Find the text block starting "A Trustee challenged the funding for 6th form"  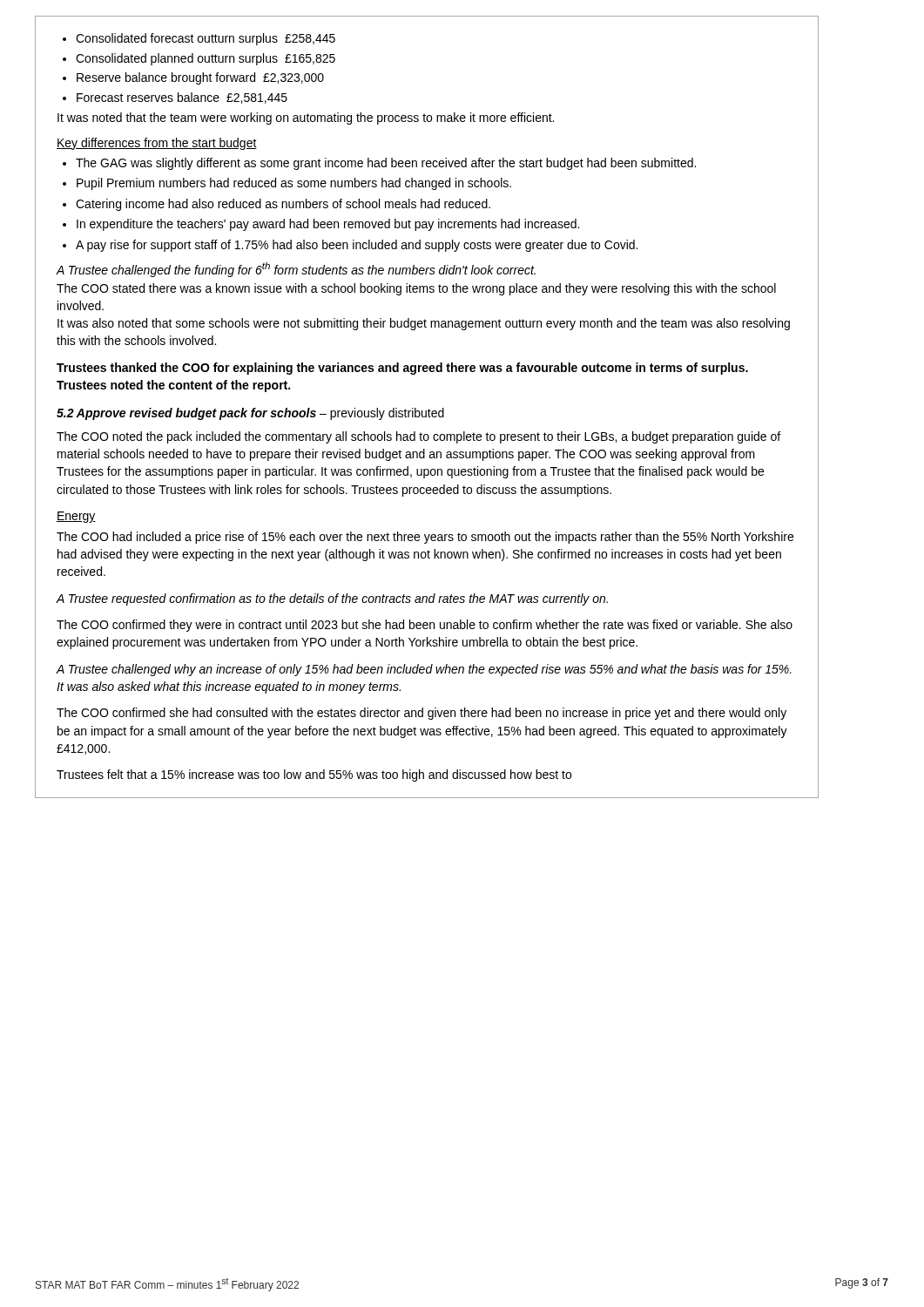pyautogui.click(x=296, y=270)
